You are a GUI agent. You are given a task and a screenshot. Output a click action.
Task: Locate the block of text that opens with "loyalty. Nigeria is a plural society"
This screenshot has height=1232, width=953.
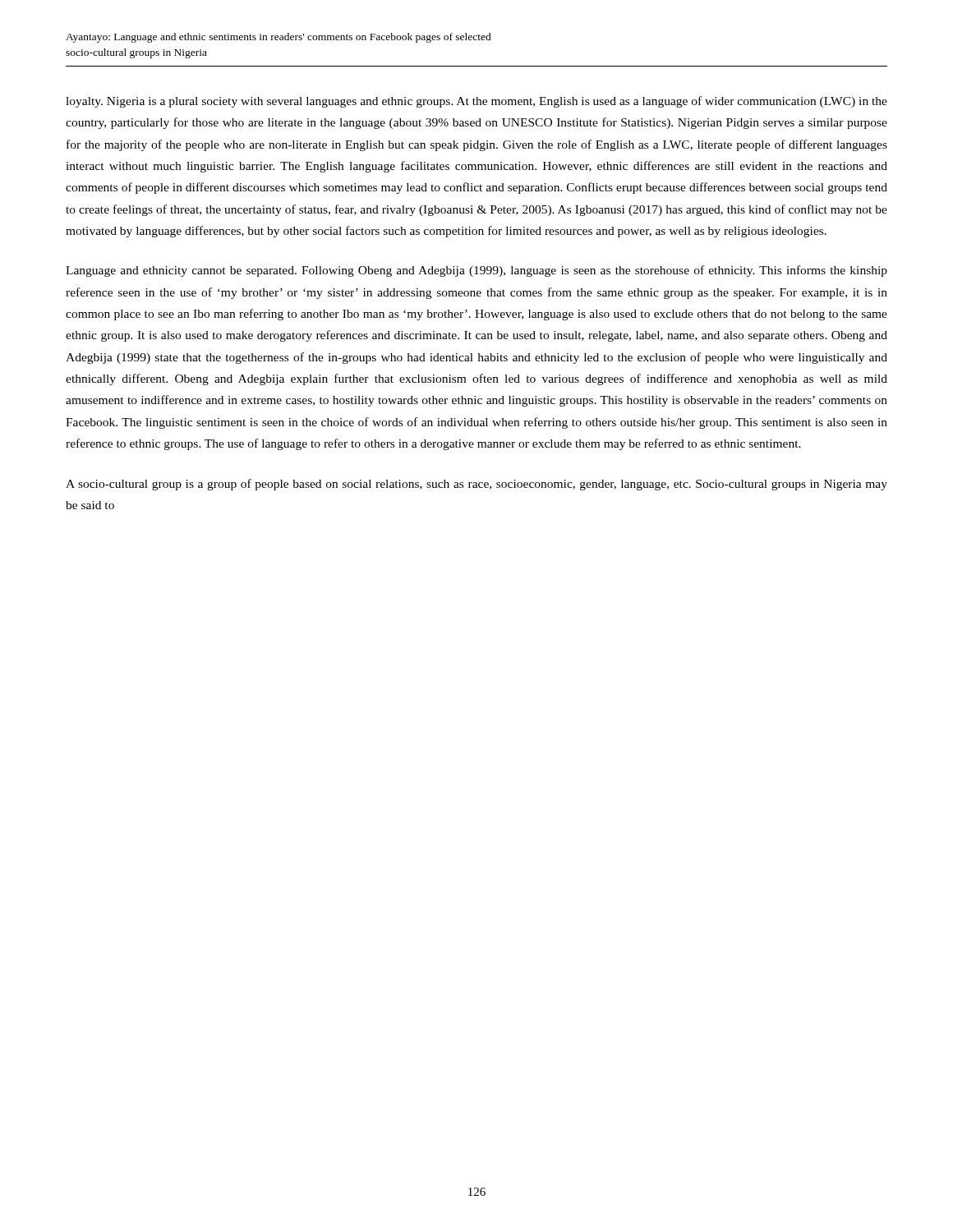pyautogui.click(x=476, y=166)
